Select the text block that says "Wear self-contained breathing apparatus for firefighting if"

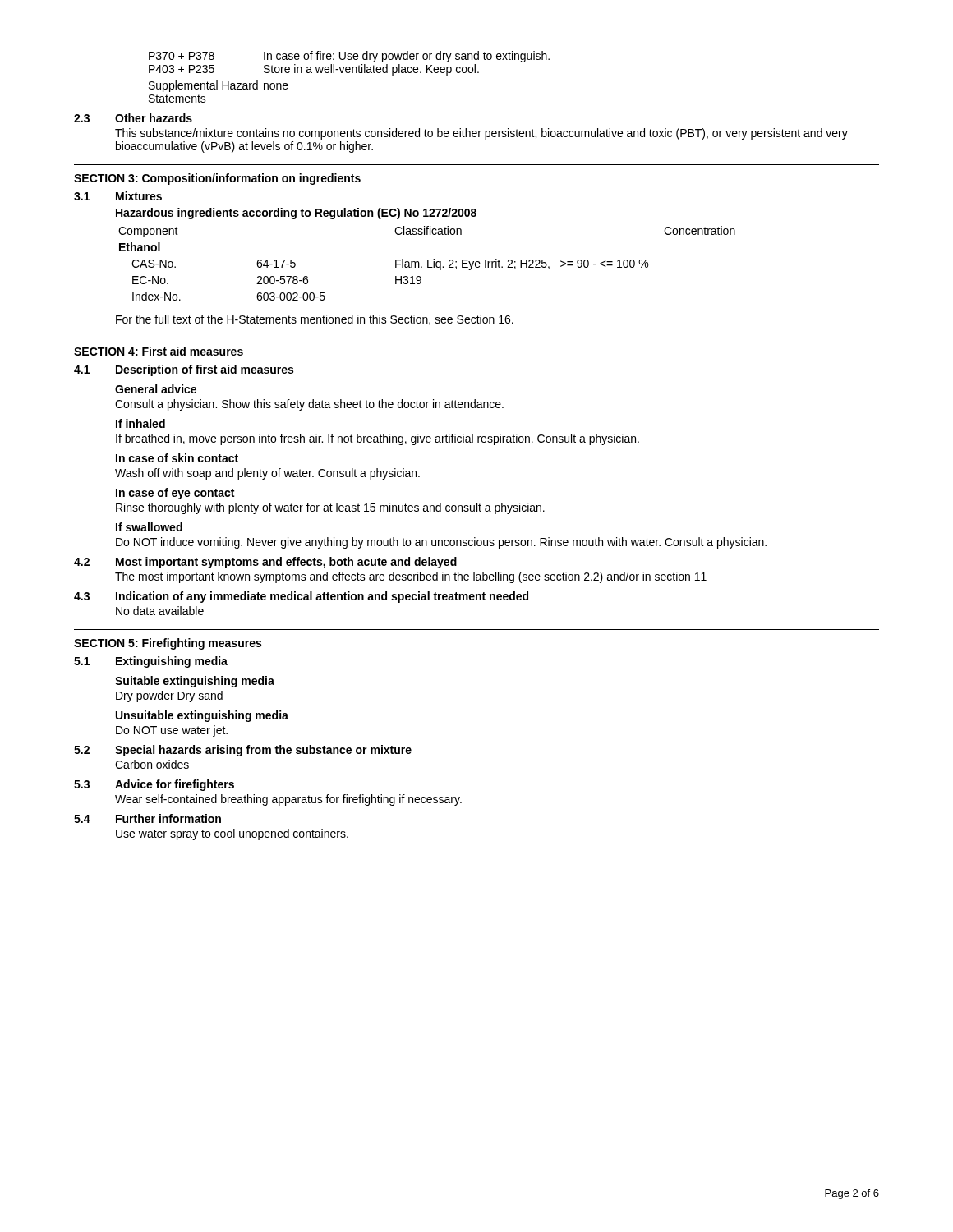click(x=289, y=799)
